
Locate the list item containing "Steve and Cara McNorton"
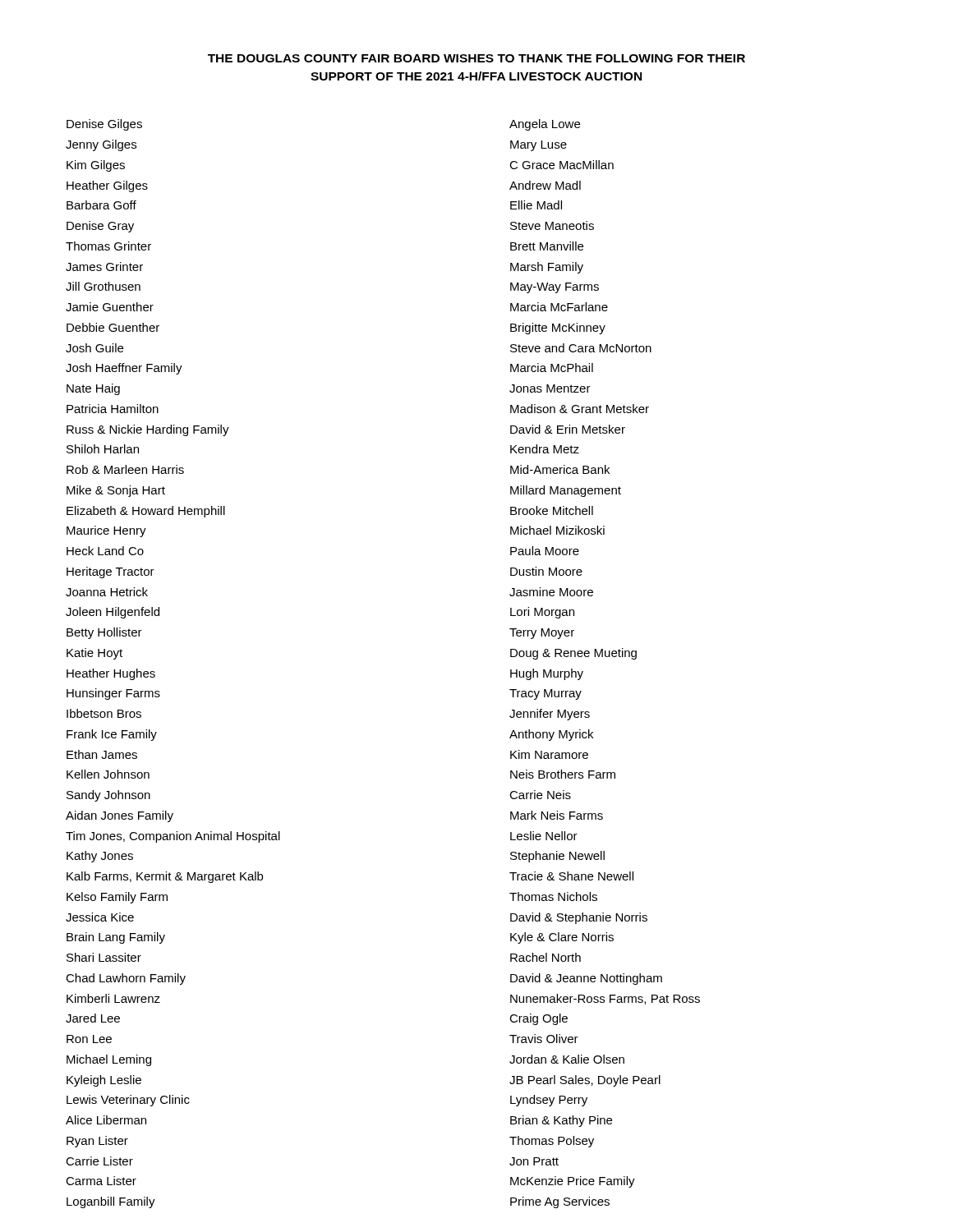(x=581, y=348)
